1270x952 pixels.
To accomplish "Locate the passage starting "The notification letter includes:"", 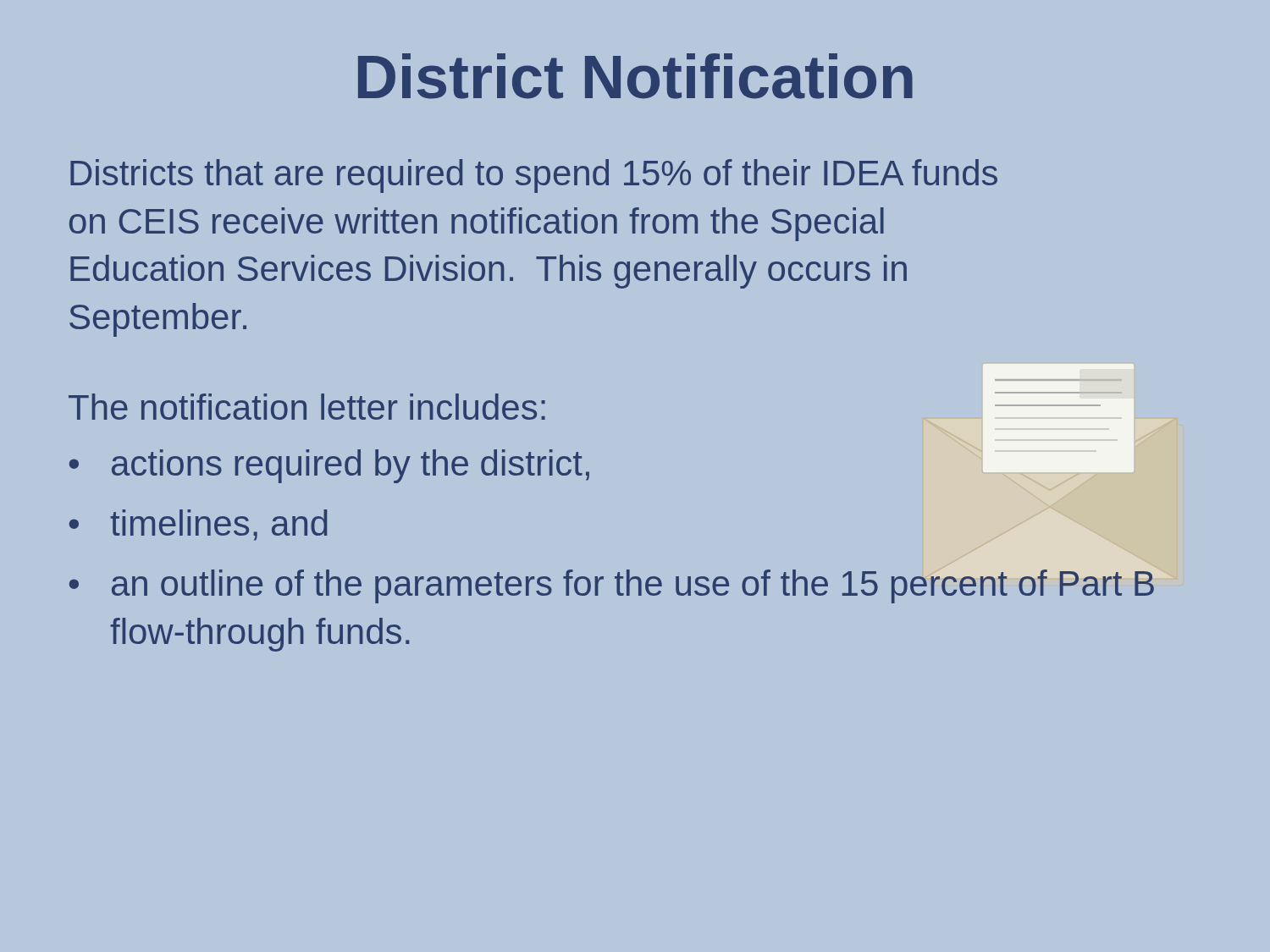I will click(308, 407).
